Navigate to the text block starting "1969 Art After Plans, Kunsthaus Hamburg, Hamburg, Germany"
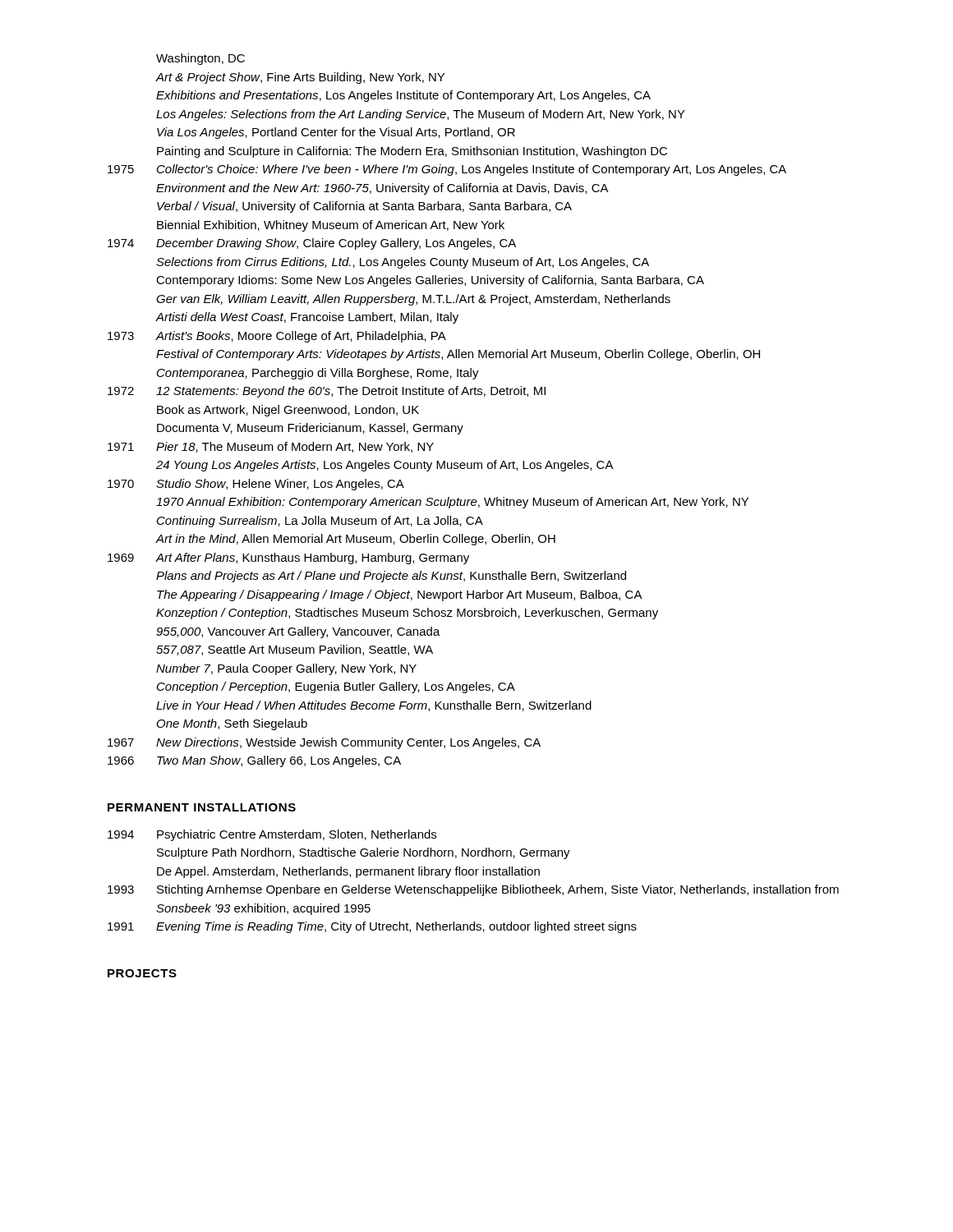Image resolution: width=953 pixels, height=1232 pixels. coord(288,559)
